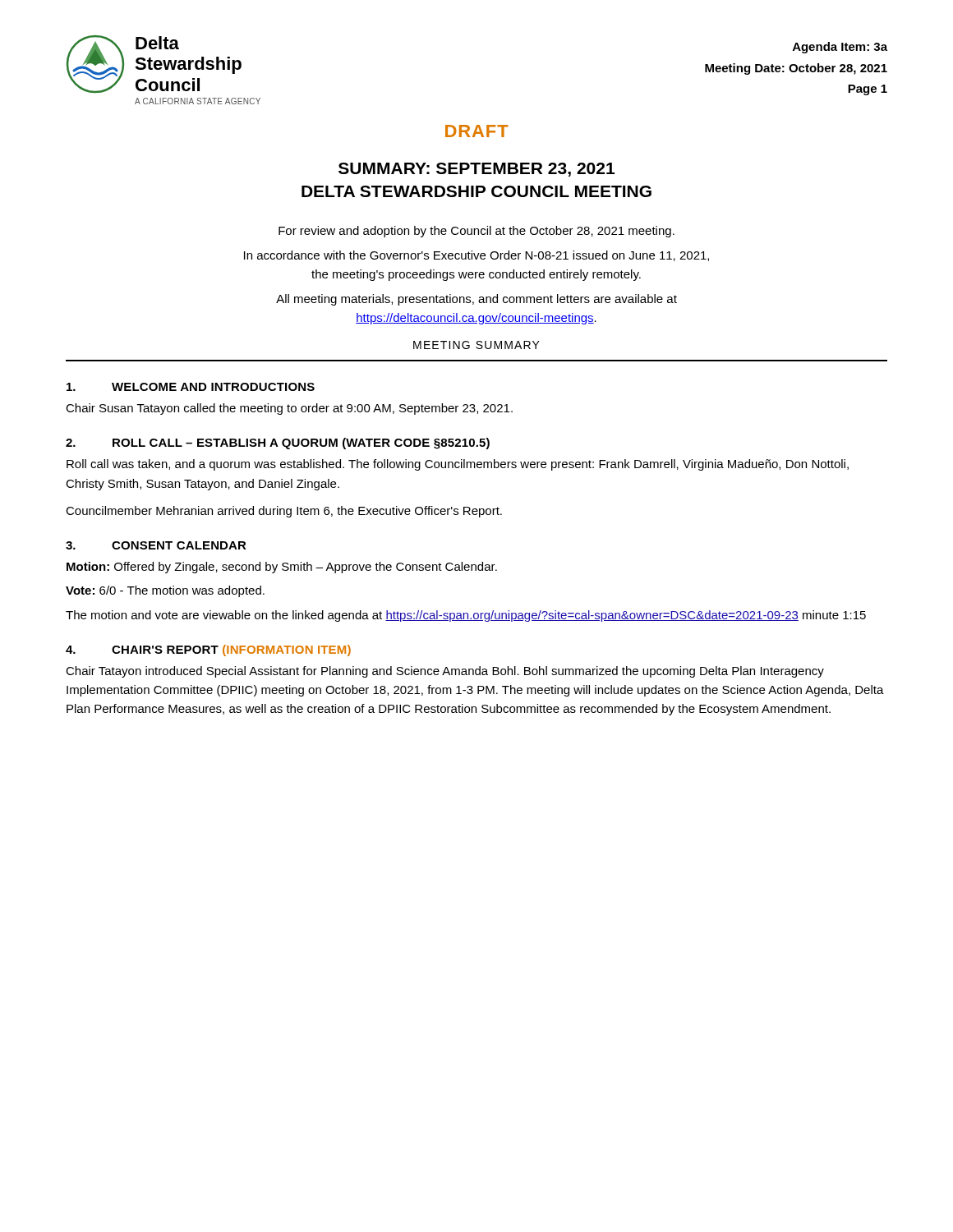Select the title containing "SUMMARY: SEPTEMBER 23, 2021 DELTA STEWARDSHIP COUNCIL MEETING"
Screen dimensions: 1232x953
point(476,180)
